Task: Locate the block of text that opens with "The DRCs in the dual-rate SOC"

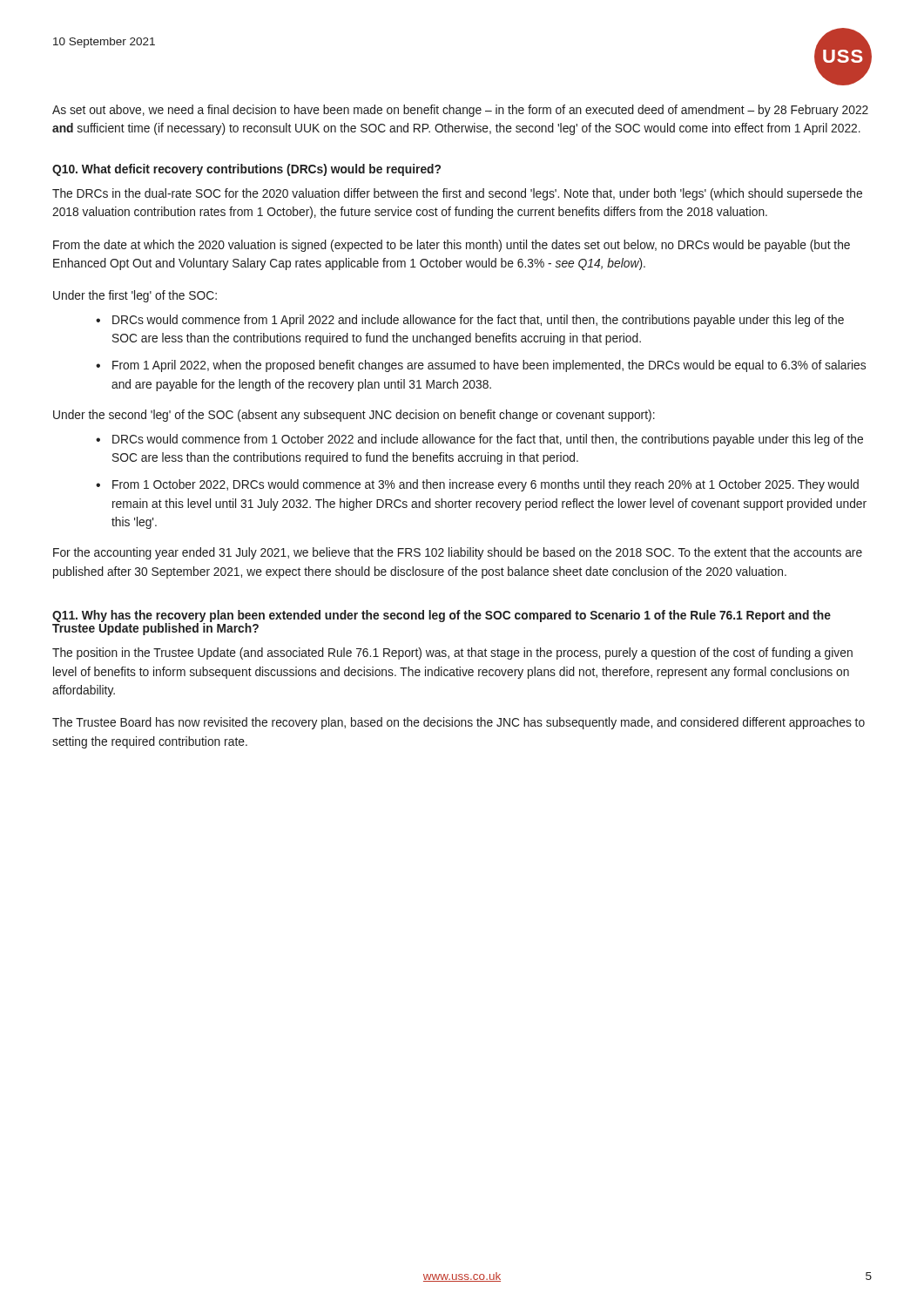Action: point(458,203)
